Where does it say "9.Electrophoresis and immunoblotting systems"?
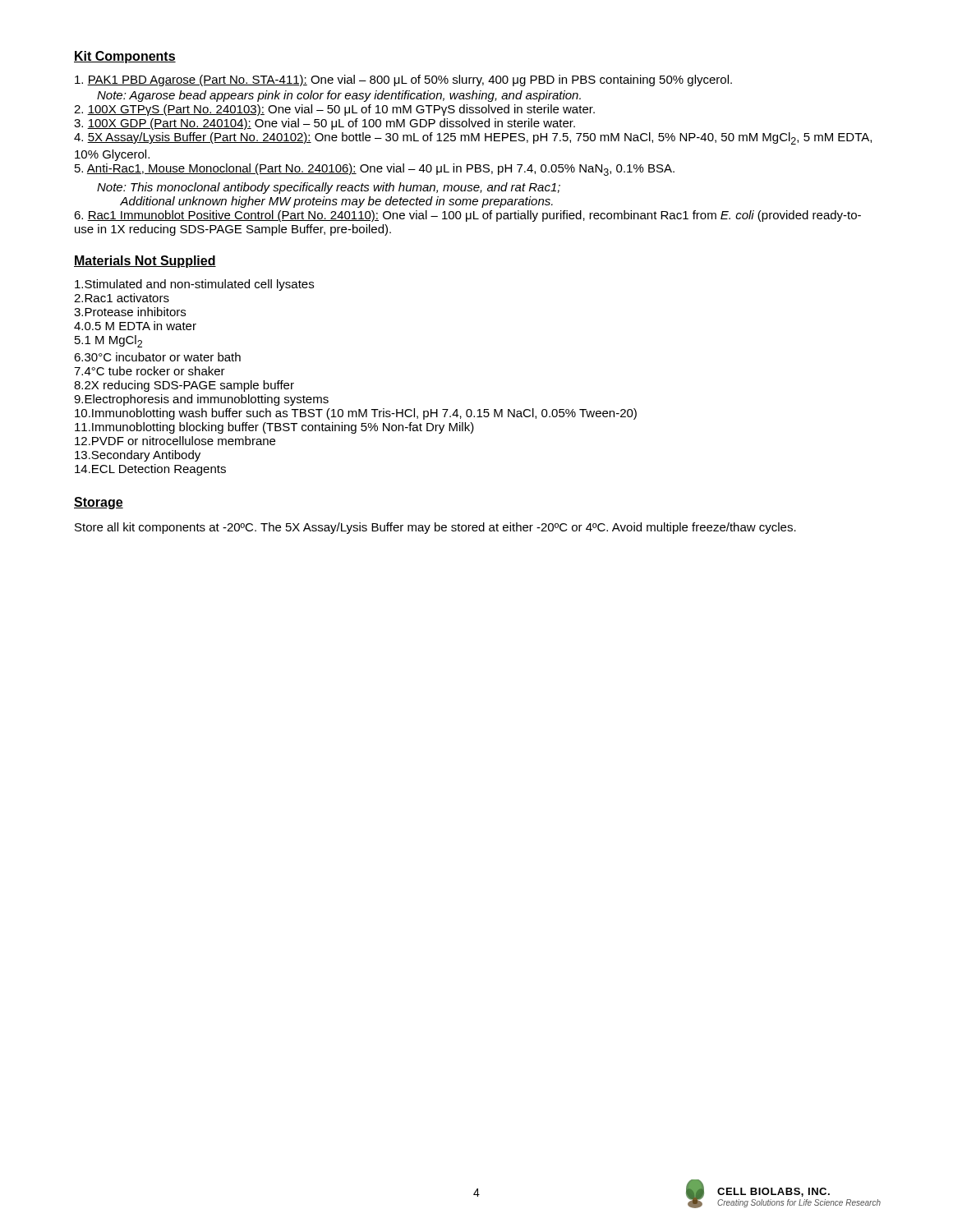 click(x=476, y=399)
